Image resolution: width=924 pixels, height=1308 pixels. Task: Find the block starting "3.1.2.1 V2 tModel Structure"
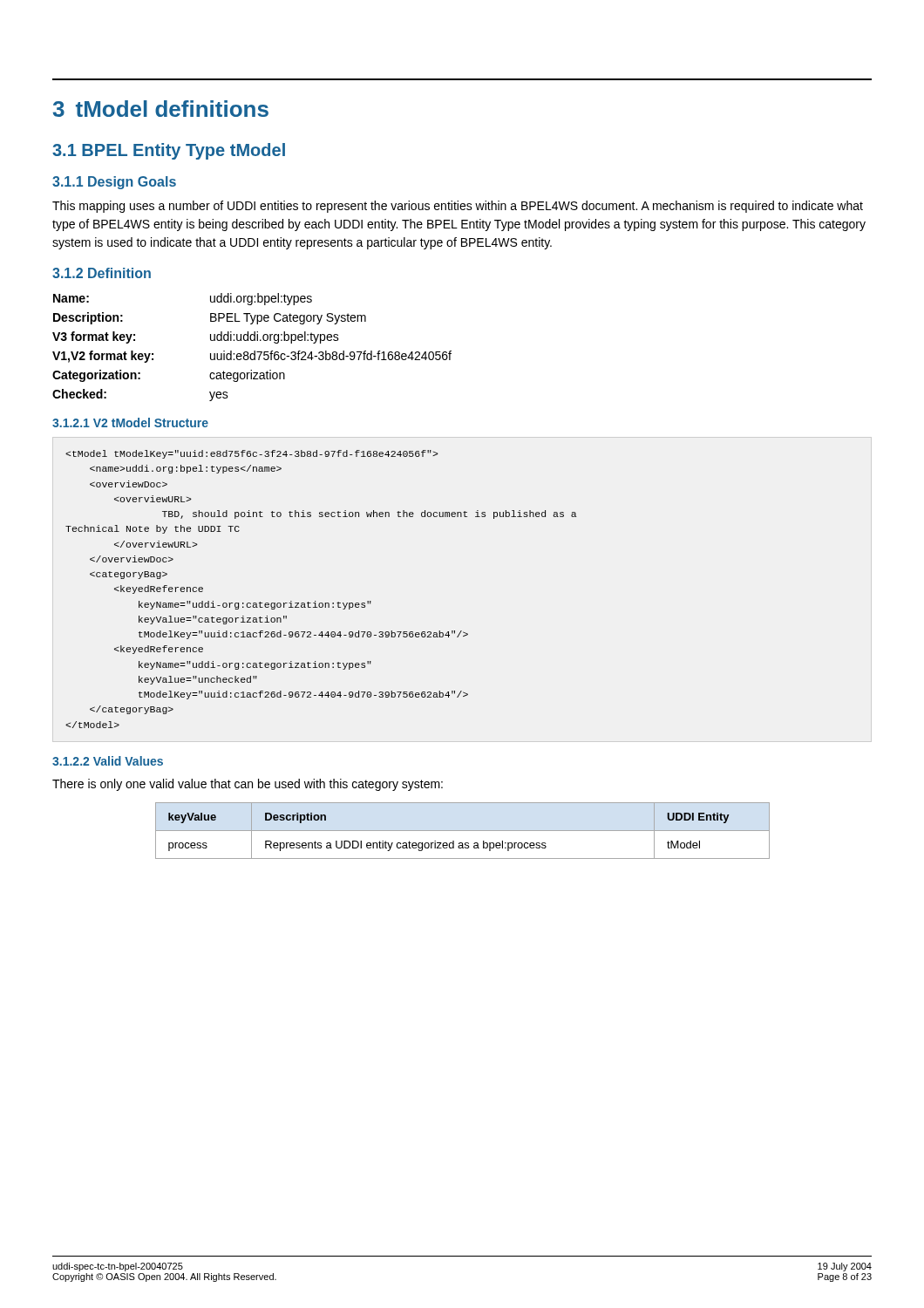(x=130, y=422)
